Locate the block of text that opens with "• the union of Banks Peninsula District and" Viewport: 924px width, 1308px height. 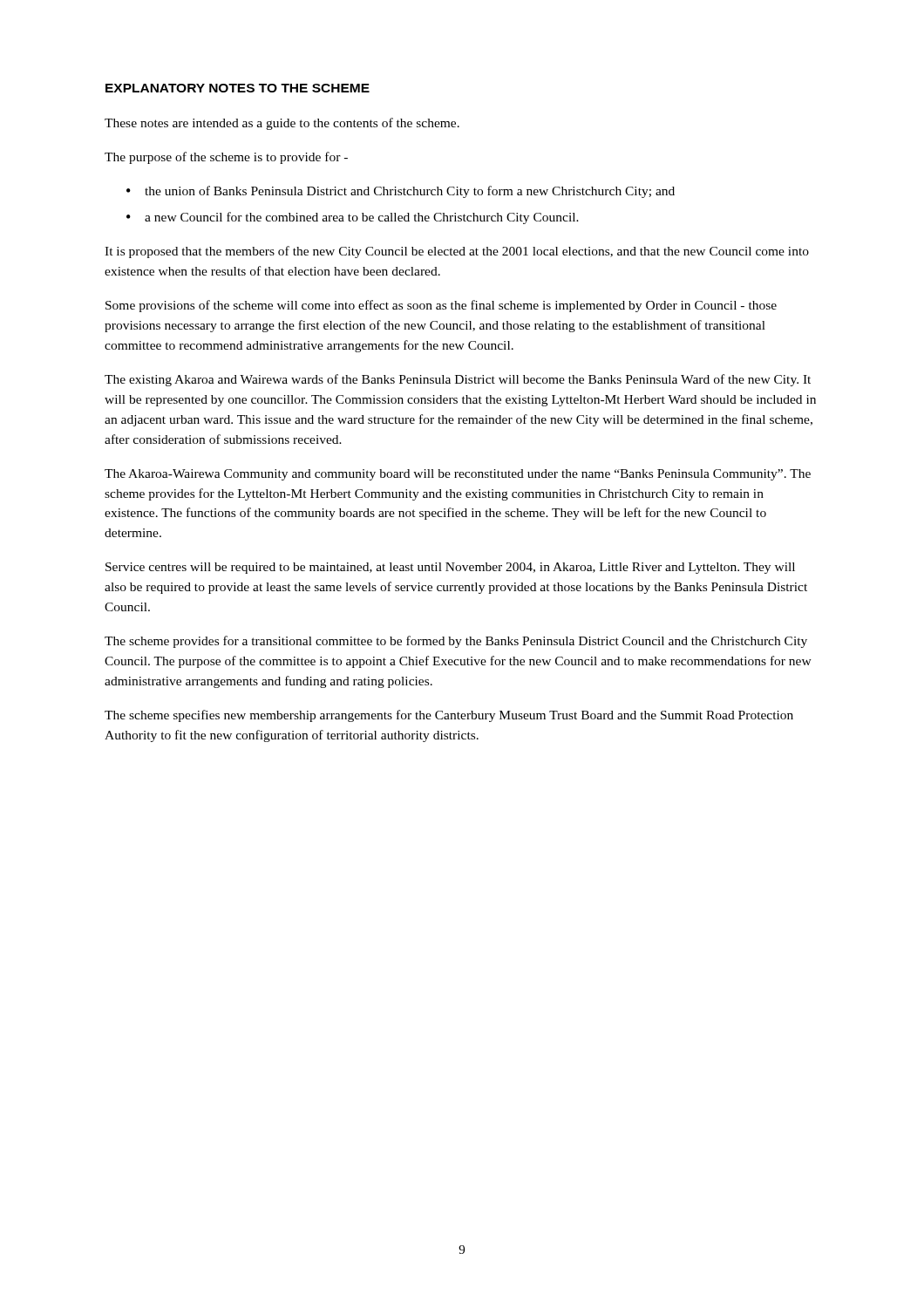pos(472,192)
